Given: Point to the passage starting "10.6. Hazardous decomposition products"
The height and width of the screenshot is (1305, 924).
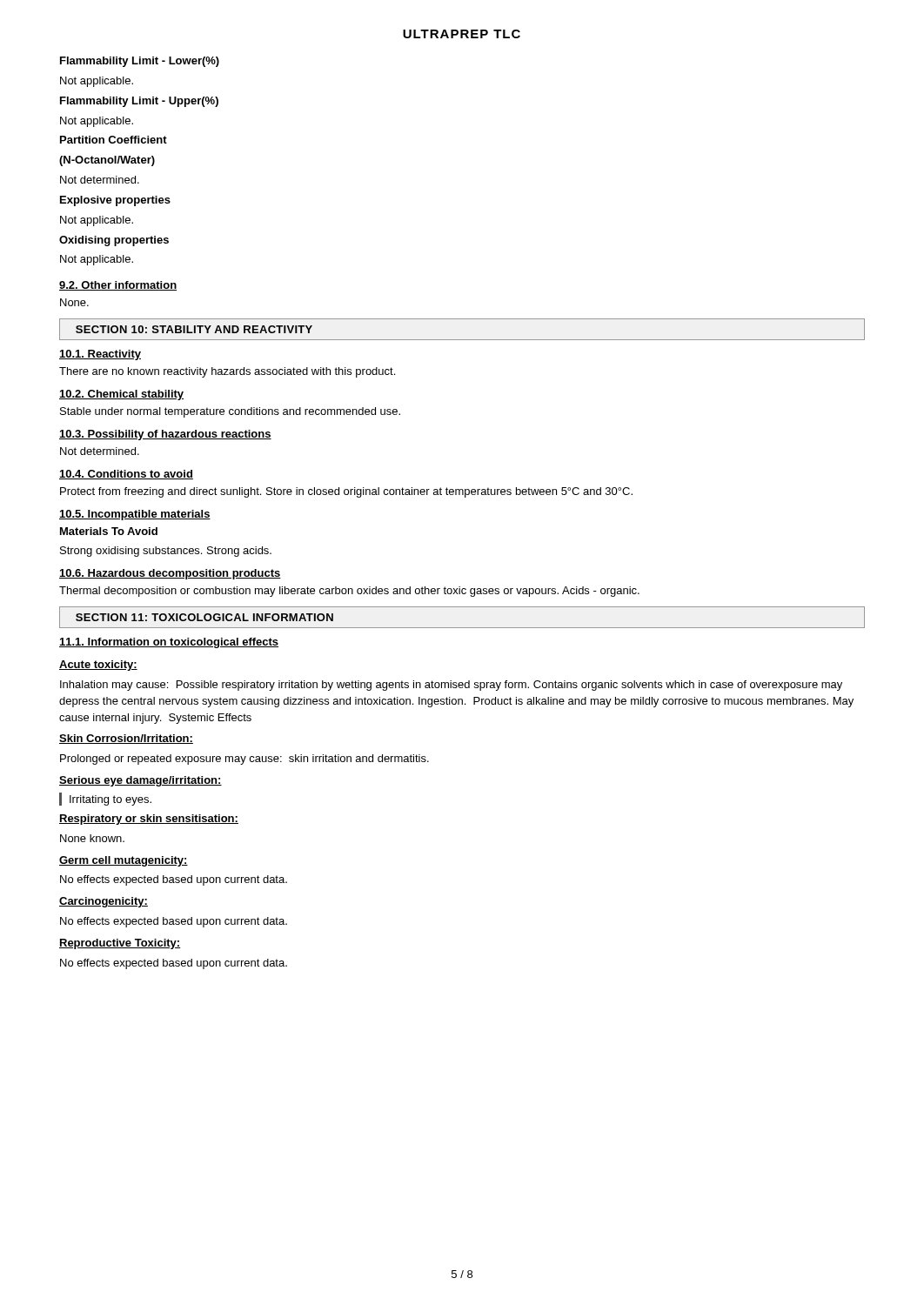Looking at the screenshot, I should click(x=170, y=573).
